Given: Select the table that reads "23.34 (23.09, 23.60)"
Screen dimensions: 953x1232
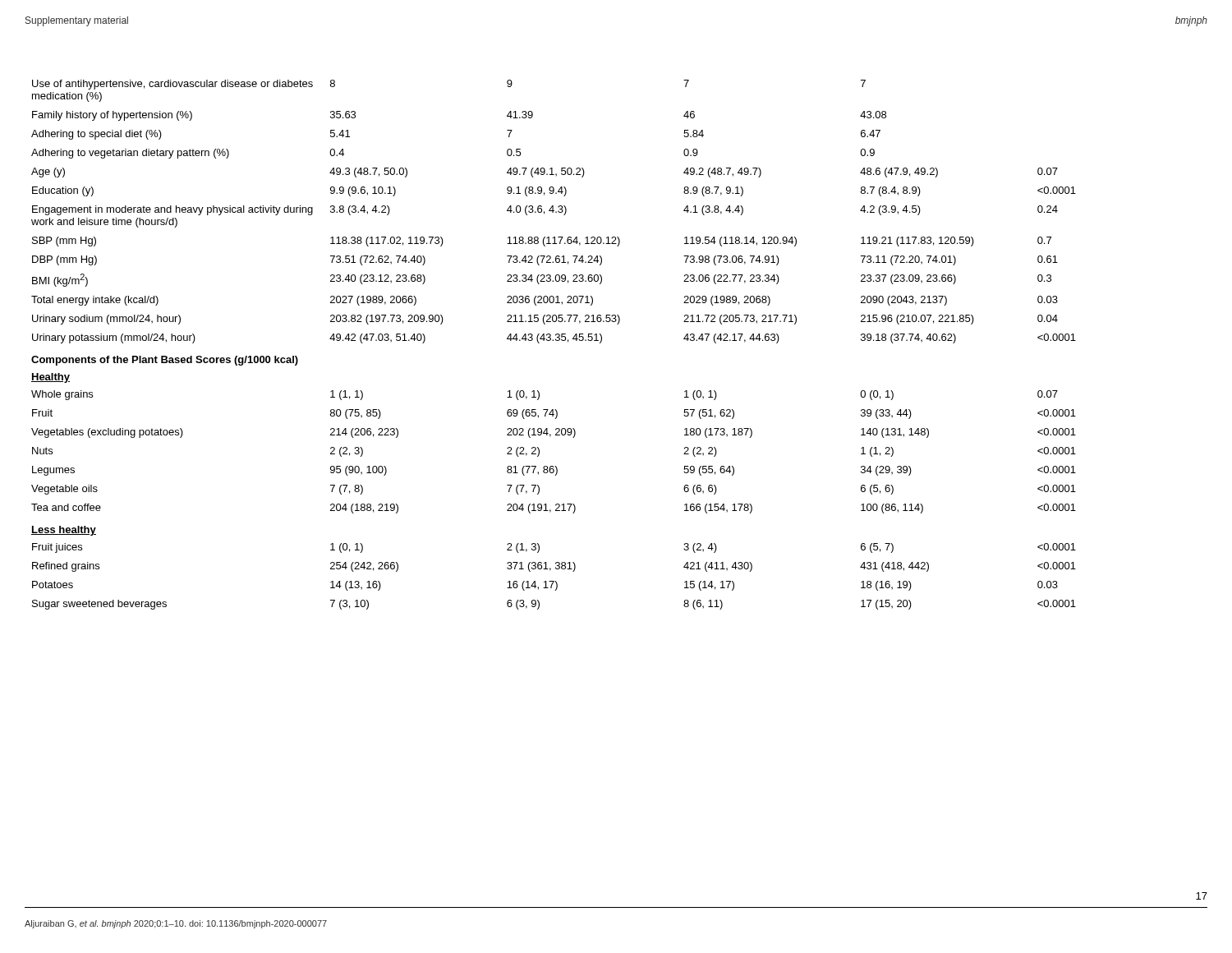Looking at the screenshot, I should [x=616, y=344].
